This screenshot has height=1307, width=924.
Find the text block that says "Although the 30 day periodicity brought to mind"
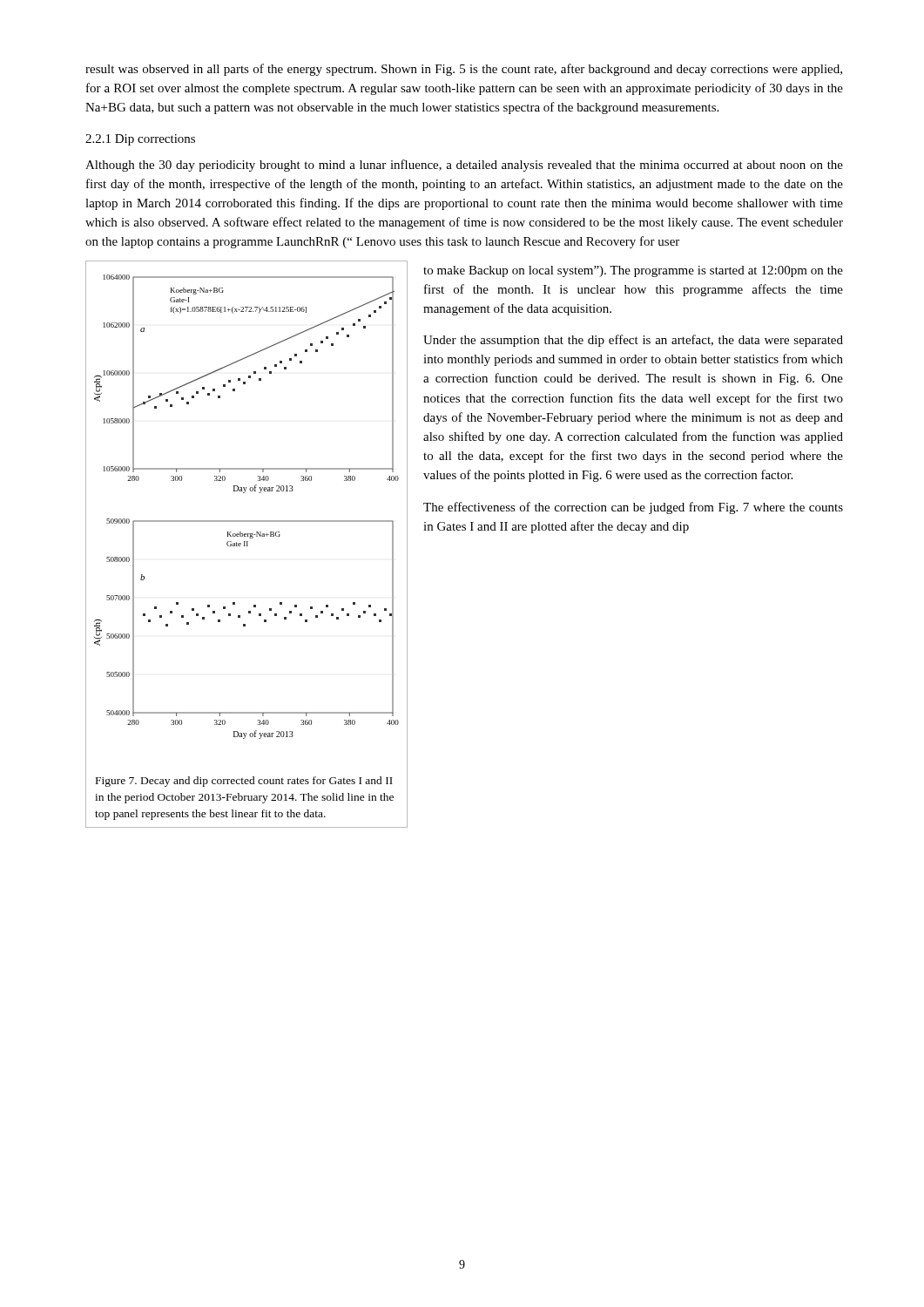[x=464, y=203]
